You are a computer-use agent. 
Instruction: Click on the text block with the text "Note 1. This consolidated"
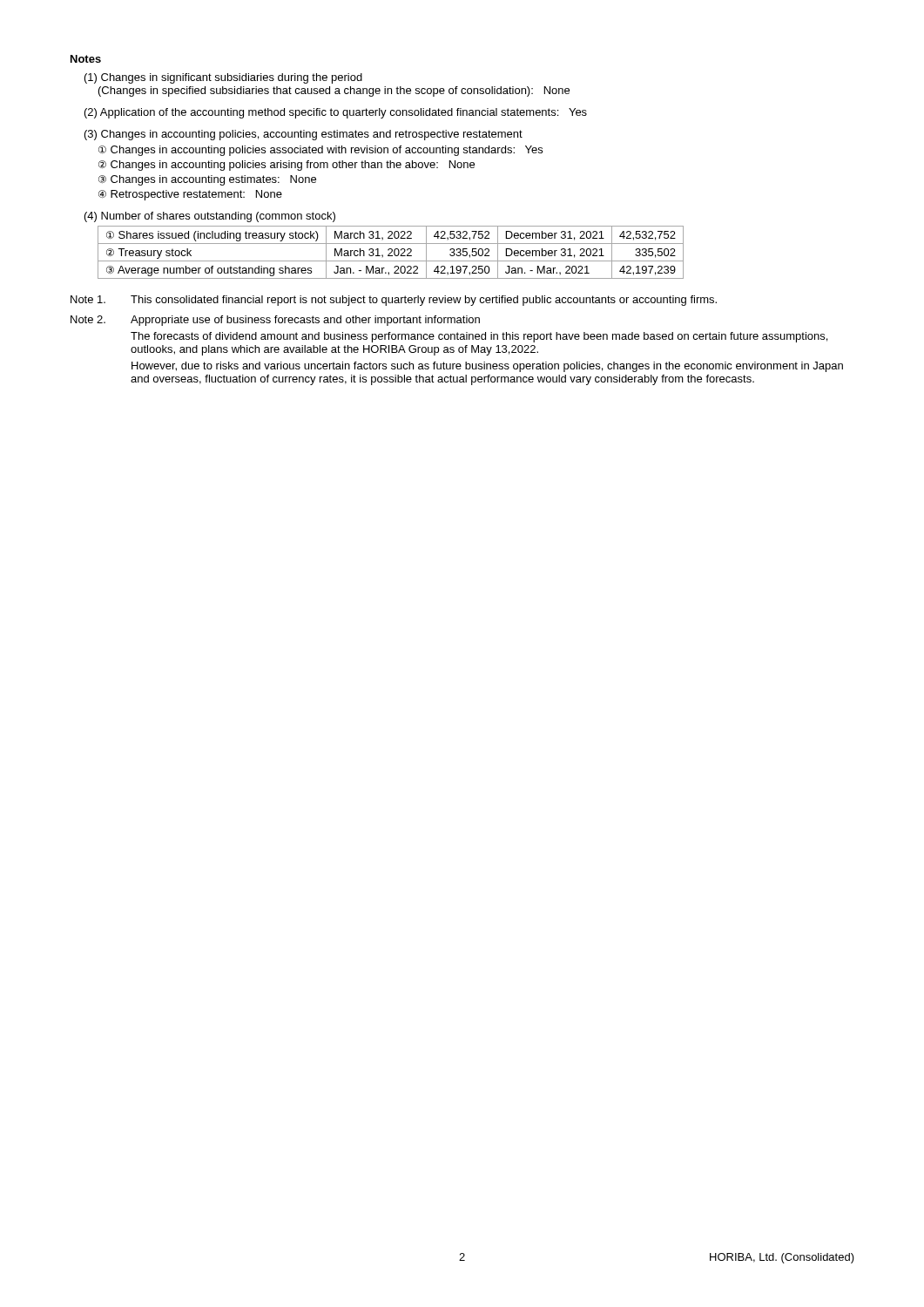462,299
